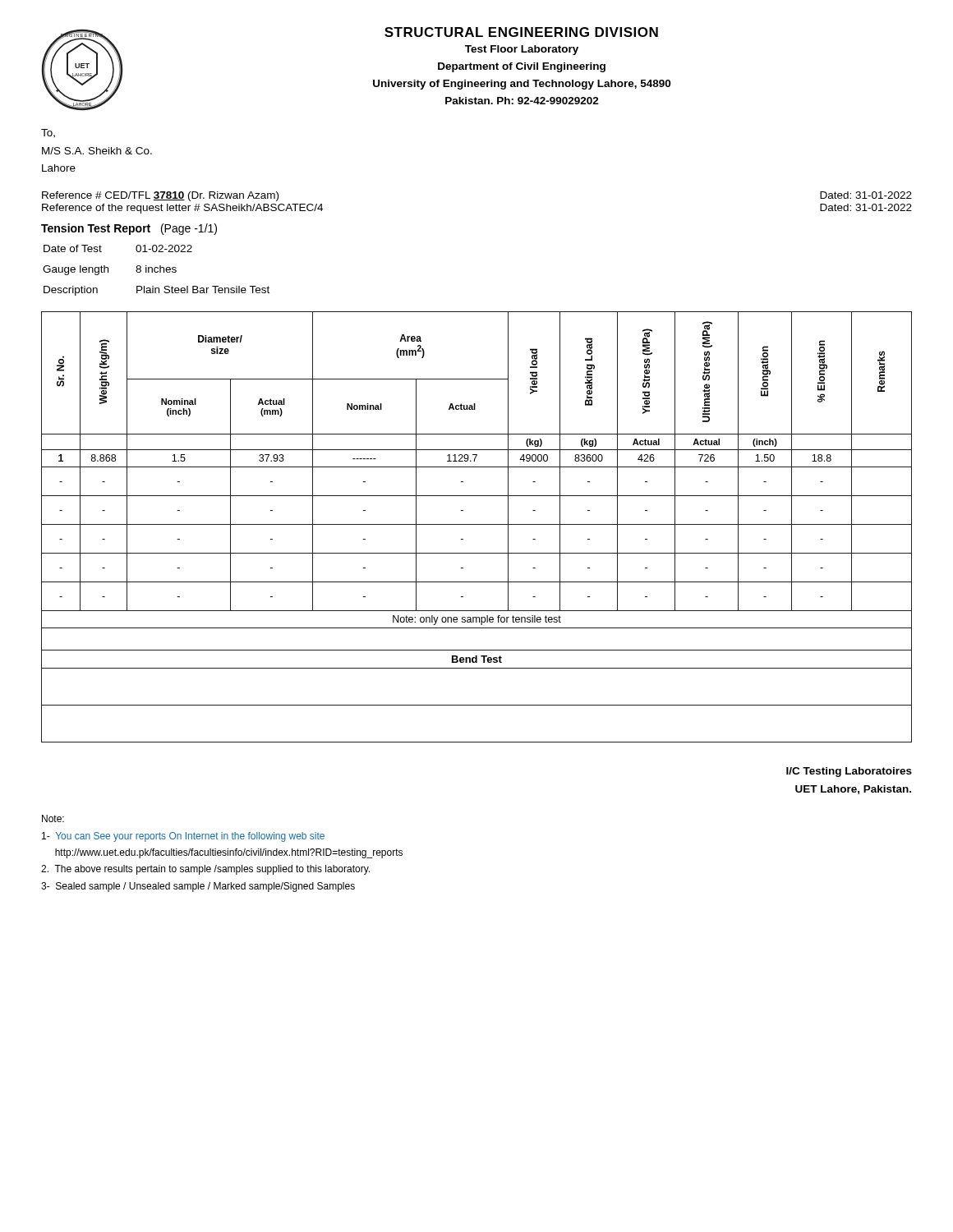The image size is (953, 1232).
Task: Find the block starting "To, M/S S.A. Sheikh &"
Action: (97, 150)
